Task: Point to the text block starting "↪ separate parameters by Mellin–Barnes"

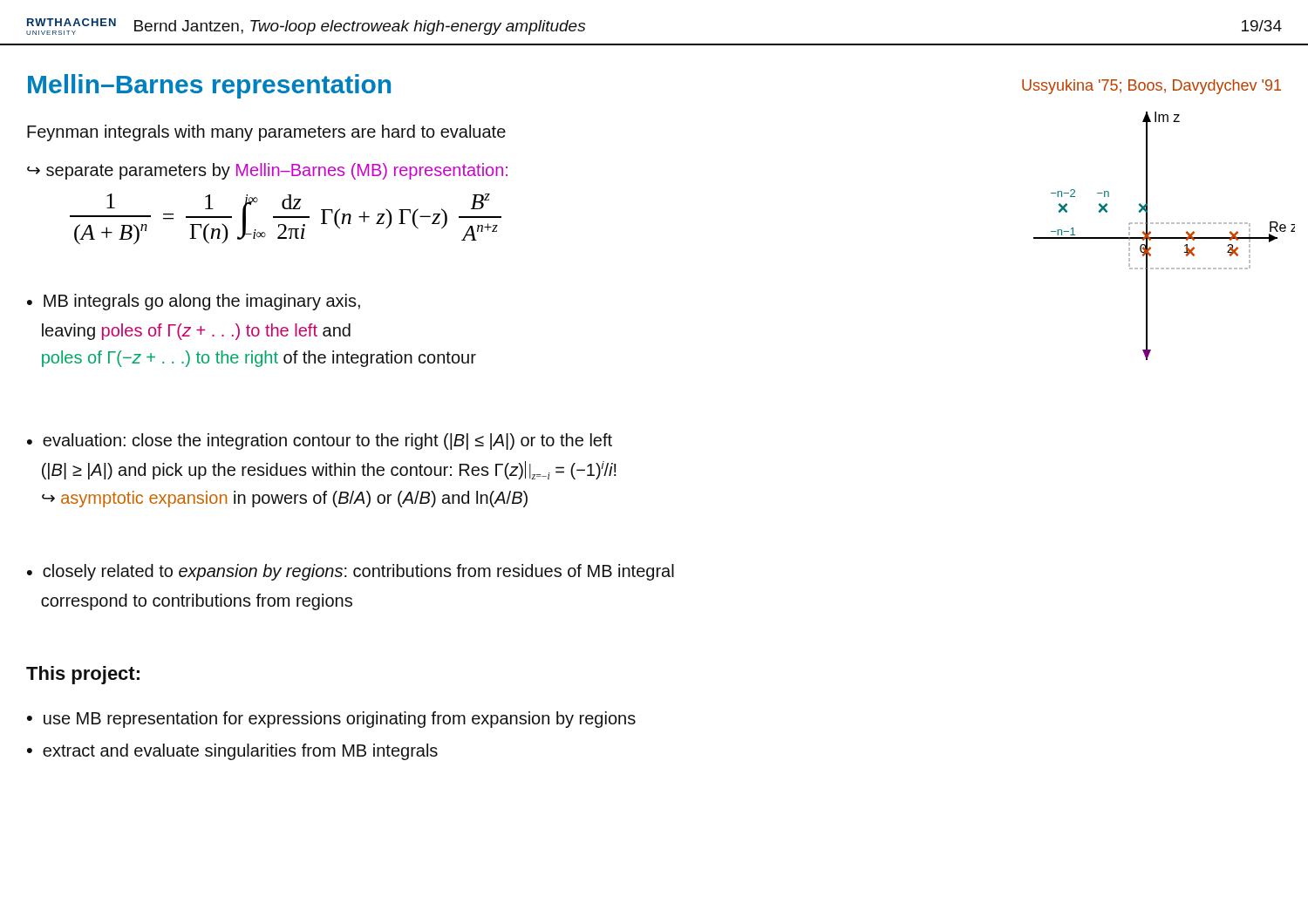Action: pyautogui.click(x=268, y=170)
